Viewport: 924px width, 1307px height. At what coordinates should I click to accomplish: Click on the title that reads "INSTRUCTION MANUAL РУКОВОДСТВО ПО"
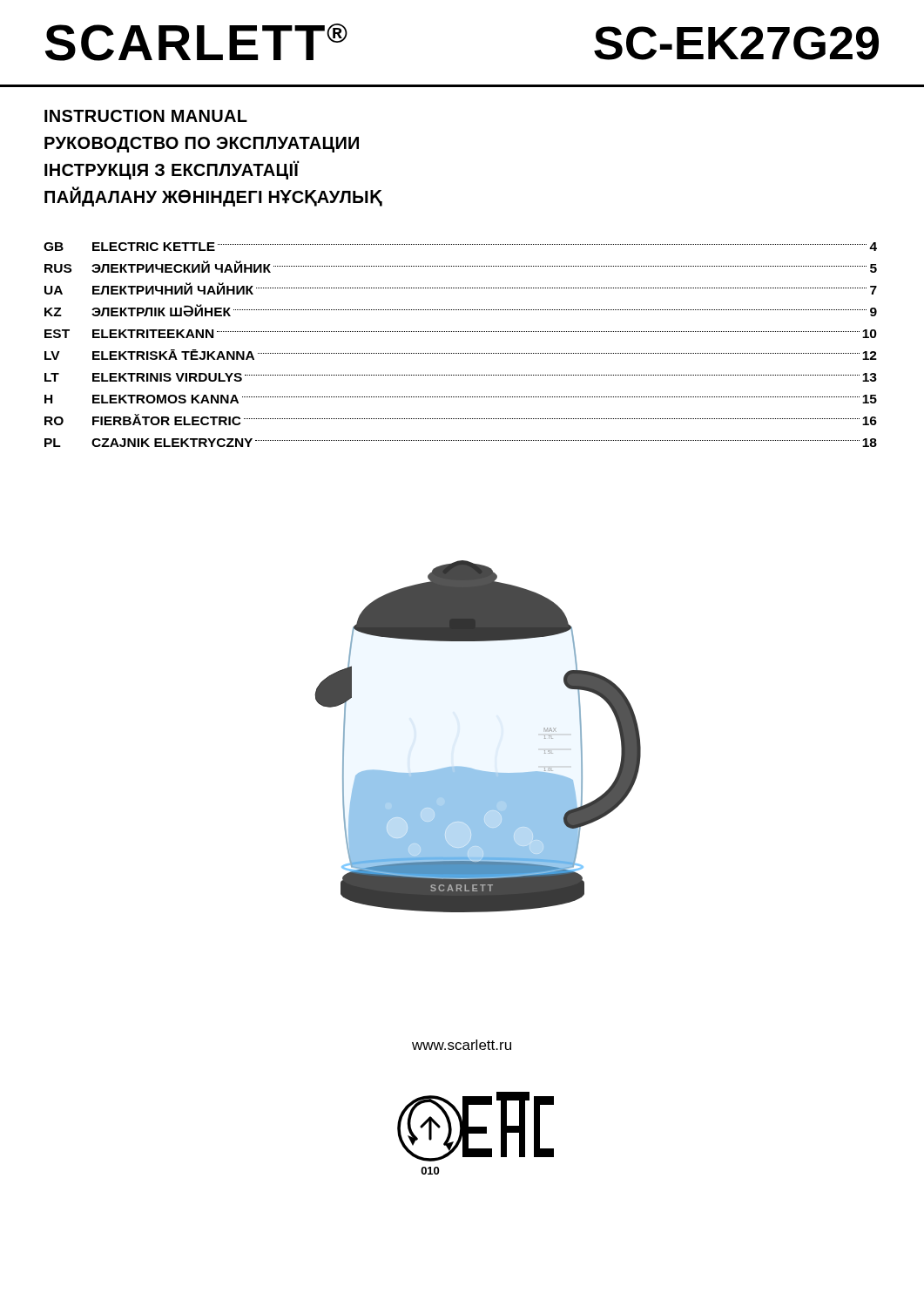click(213, 157)
